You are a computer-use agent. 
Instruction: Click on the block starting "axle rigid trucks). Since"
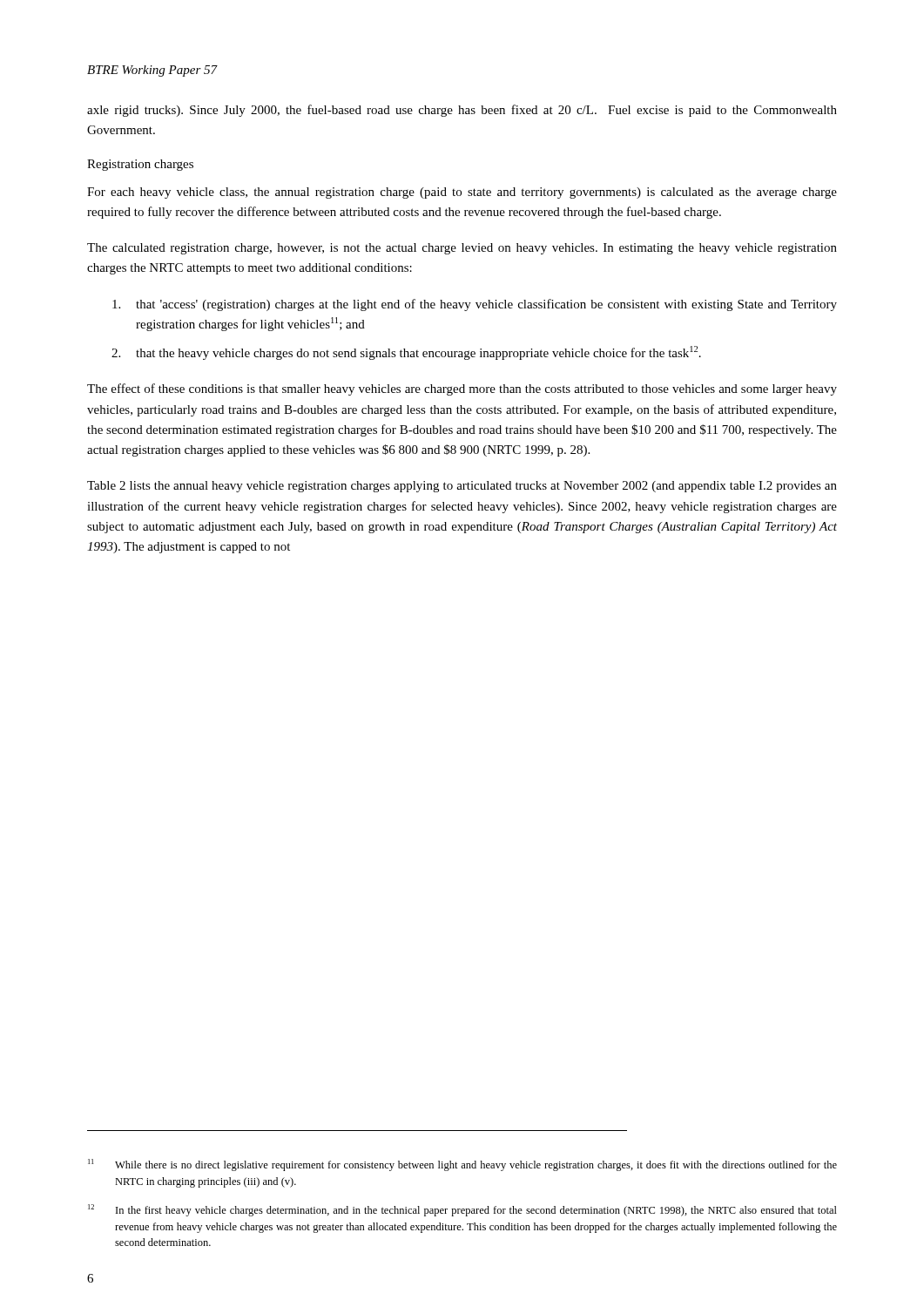click(x=462, y=120)
